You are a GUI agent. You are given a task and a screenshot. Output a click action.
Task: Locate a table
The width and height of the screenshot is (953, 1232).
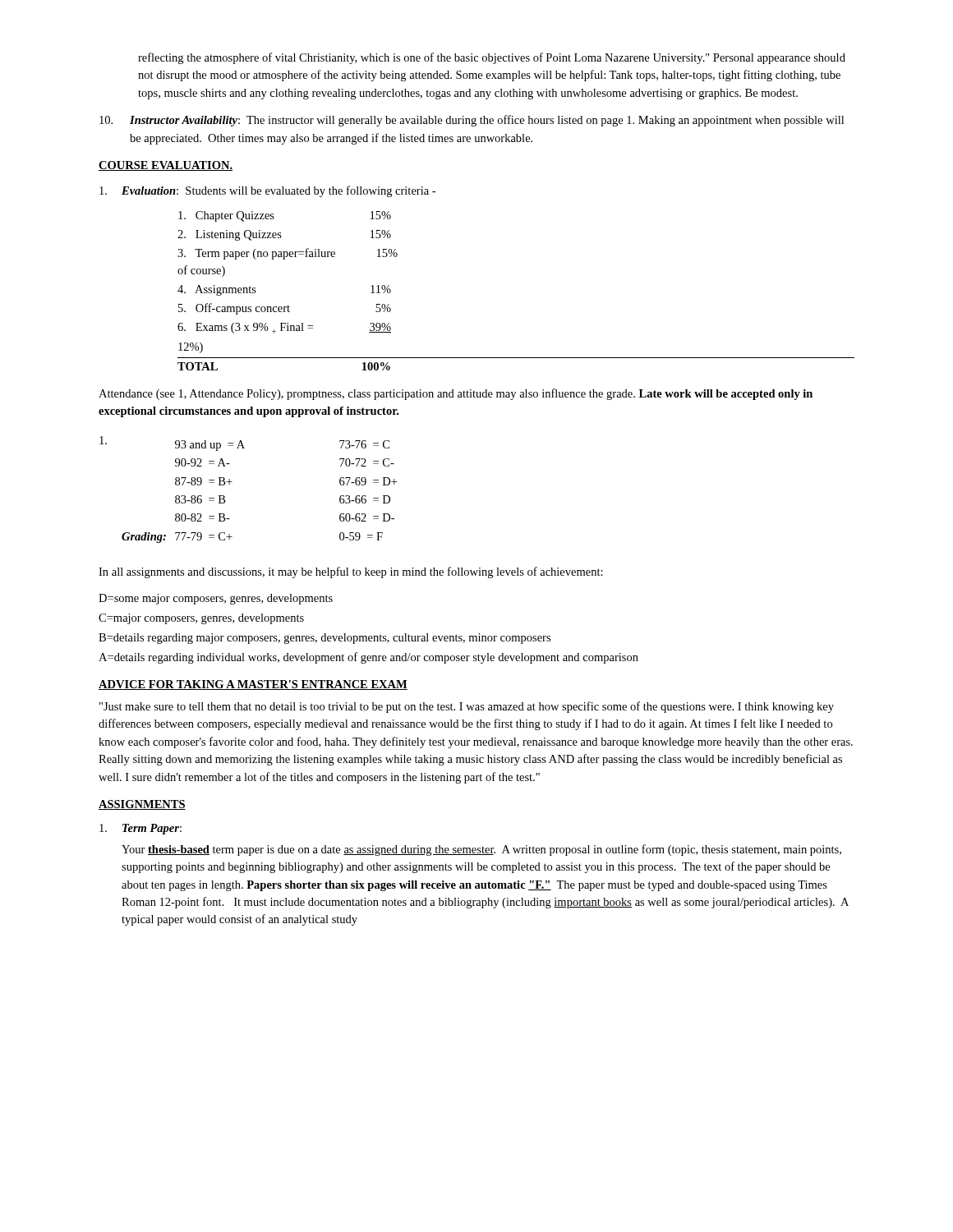(516, 290)
